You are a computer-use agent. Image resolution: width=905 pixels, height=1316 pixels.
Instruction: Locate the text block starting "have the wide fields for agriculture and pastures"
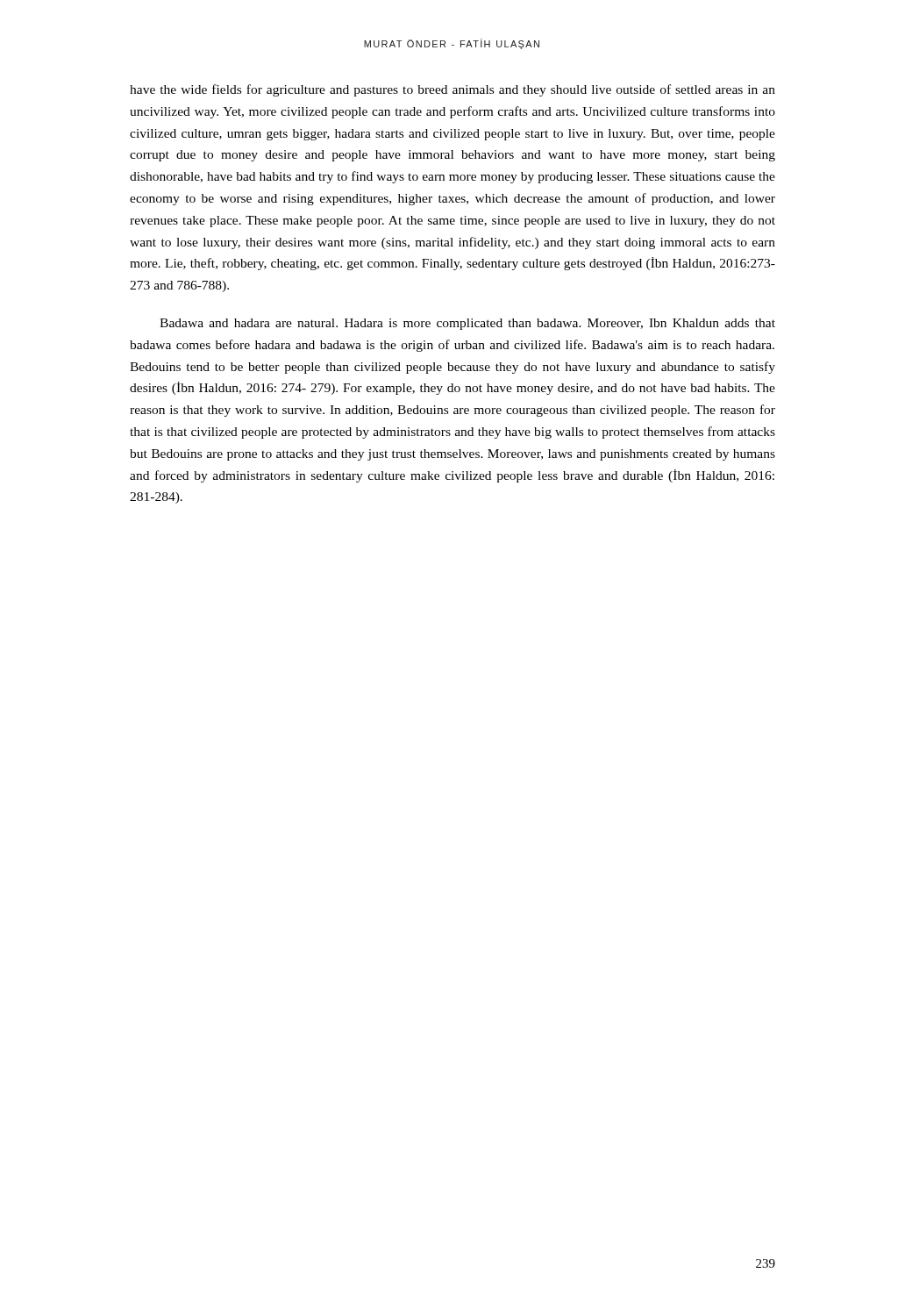pyautogui.click(x=452, y=187)
